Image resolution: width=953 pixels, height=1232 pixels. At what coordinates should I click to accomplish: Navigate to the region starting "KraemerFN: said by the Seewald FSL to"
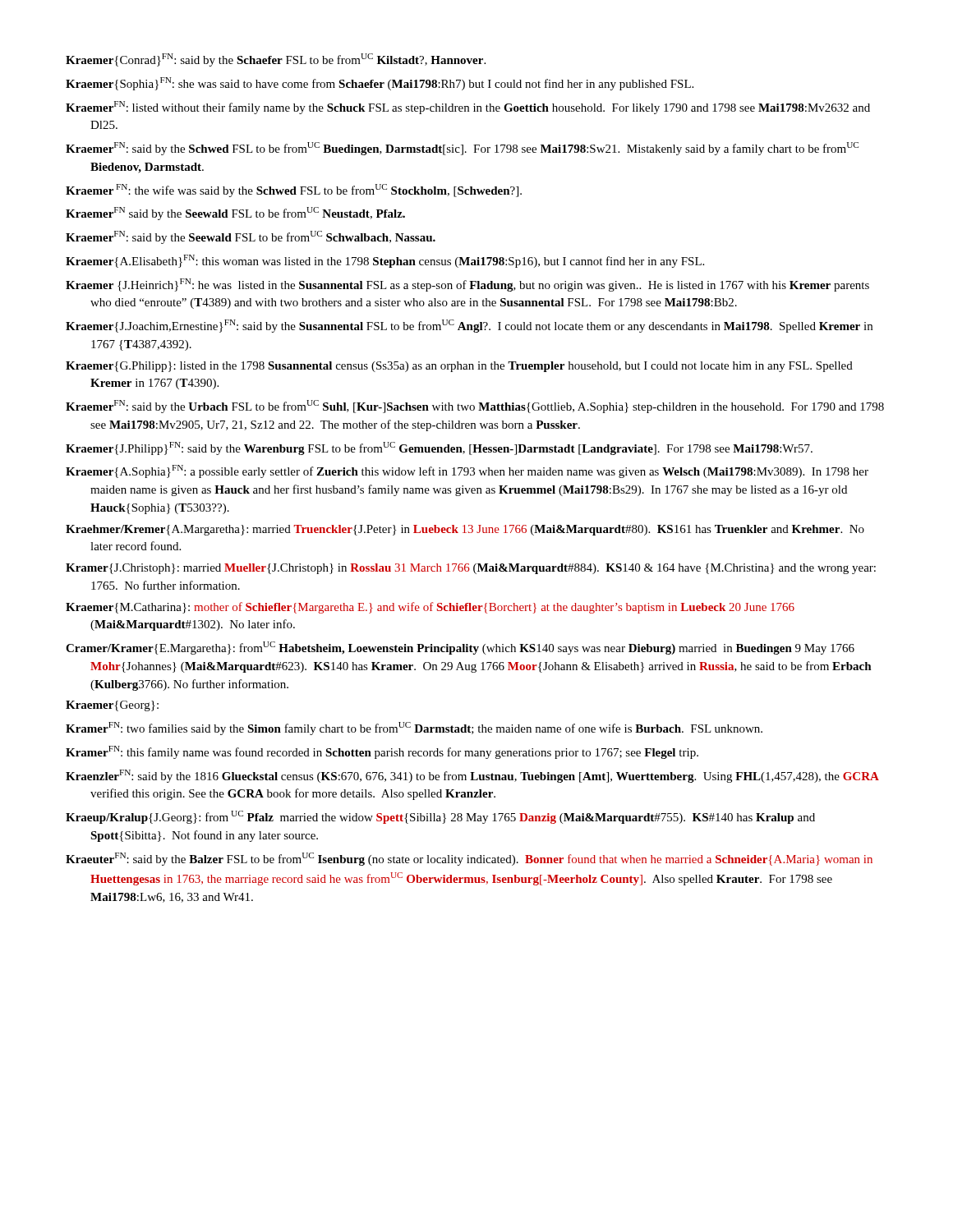[263, 236]
